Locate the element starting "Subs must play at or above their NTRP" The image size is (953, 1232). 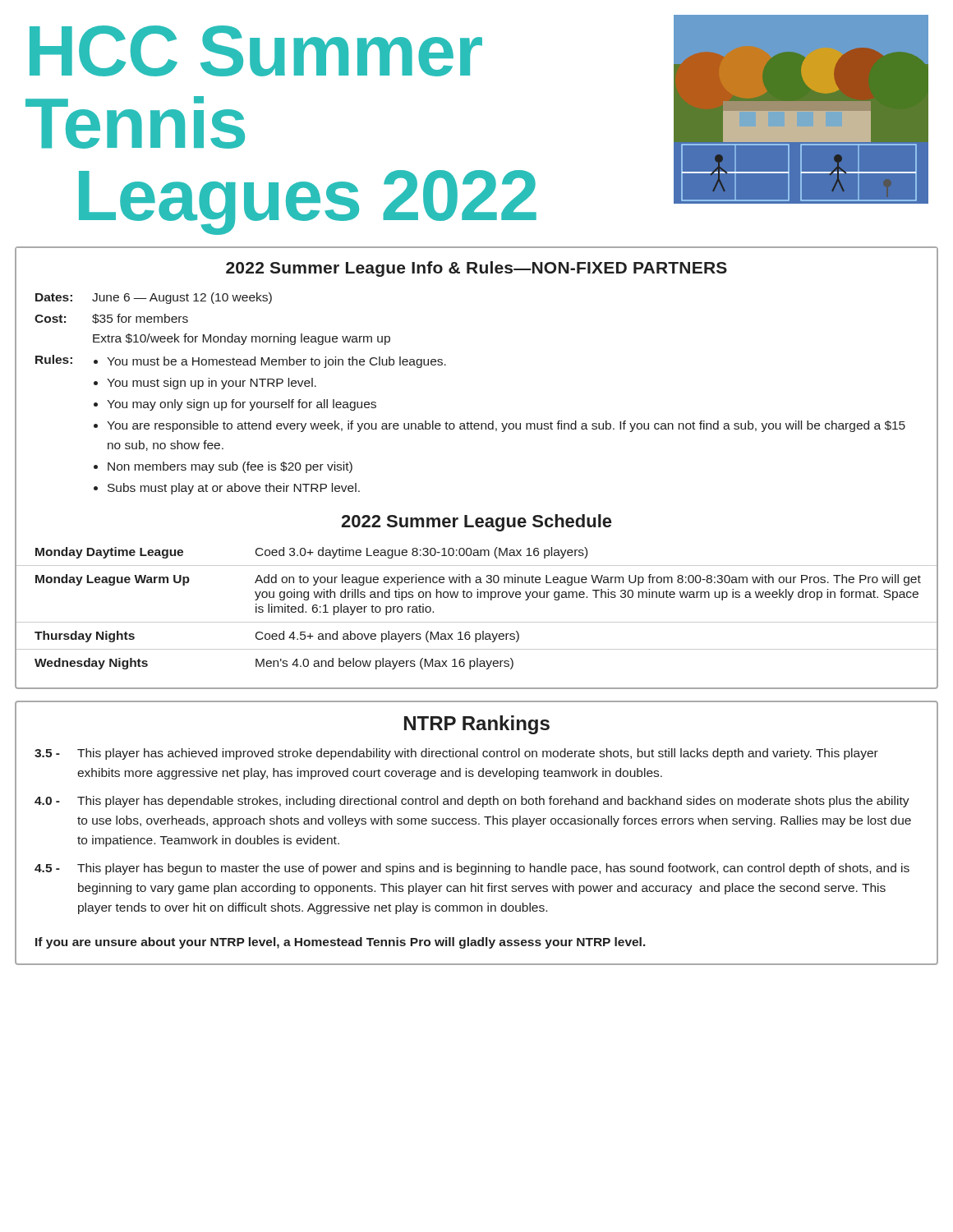click(234, 488)
